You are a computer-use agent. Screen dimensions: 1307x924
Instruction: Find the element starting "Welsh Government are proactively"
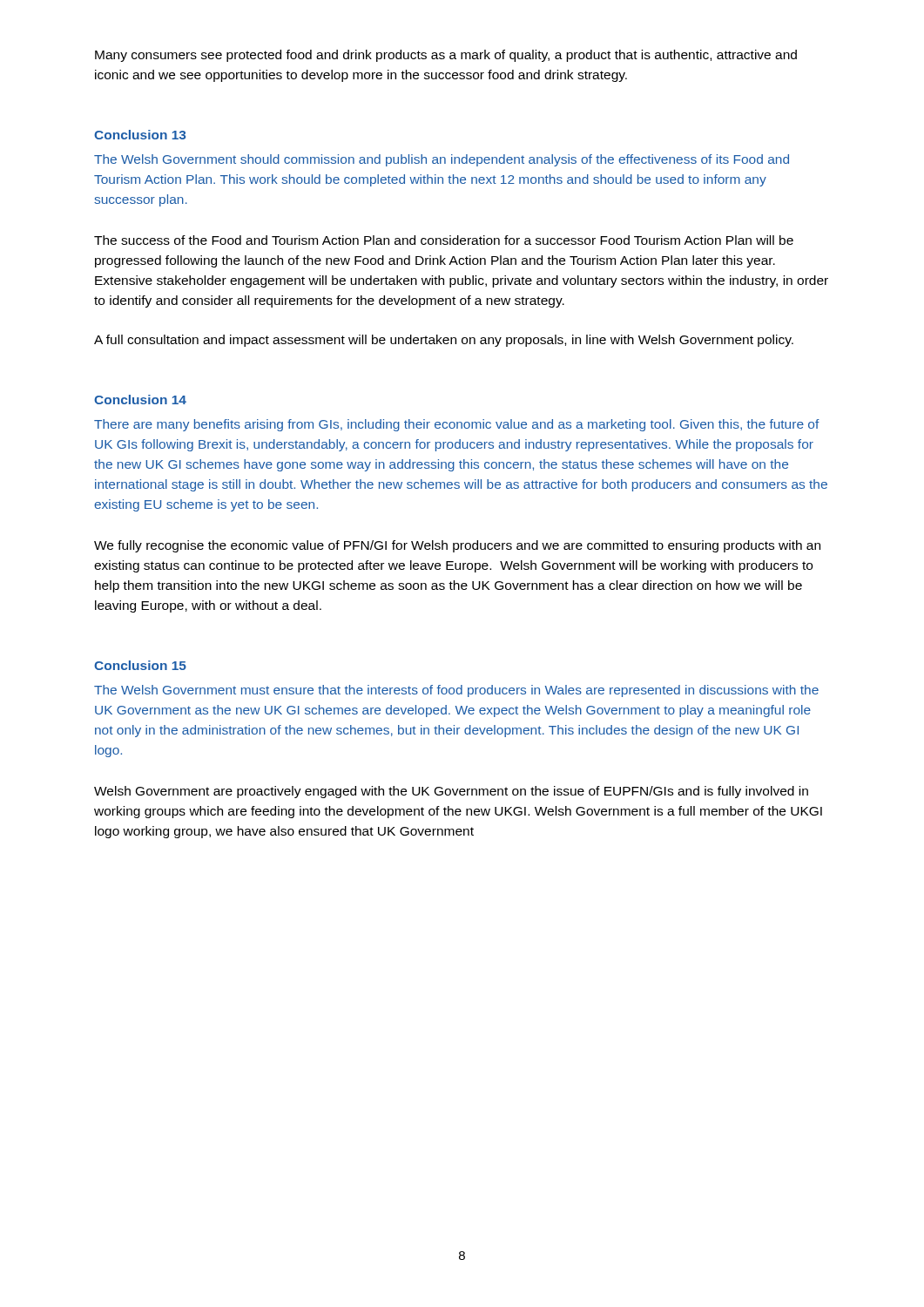click(459, 811)
